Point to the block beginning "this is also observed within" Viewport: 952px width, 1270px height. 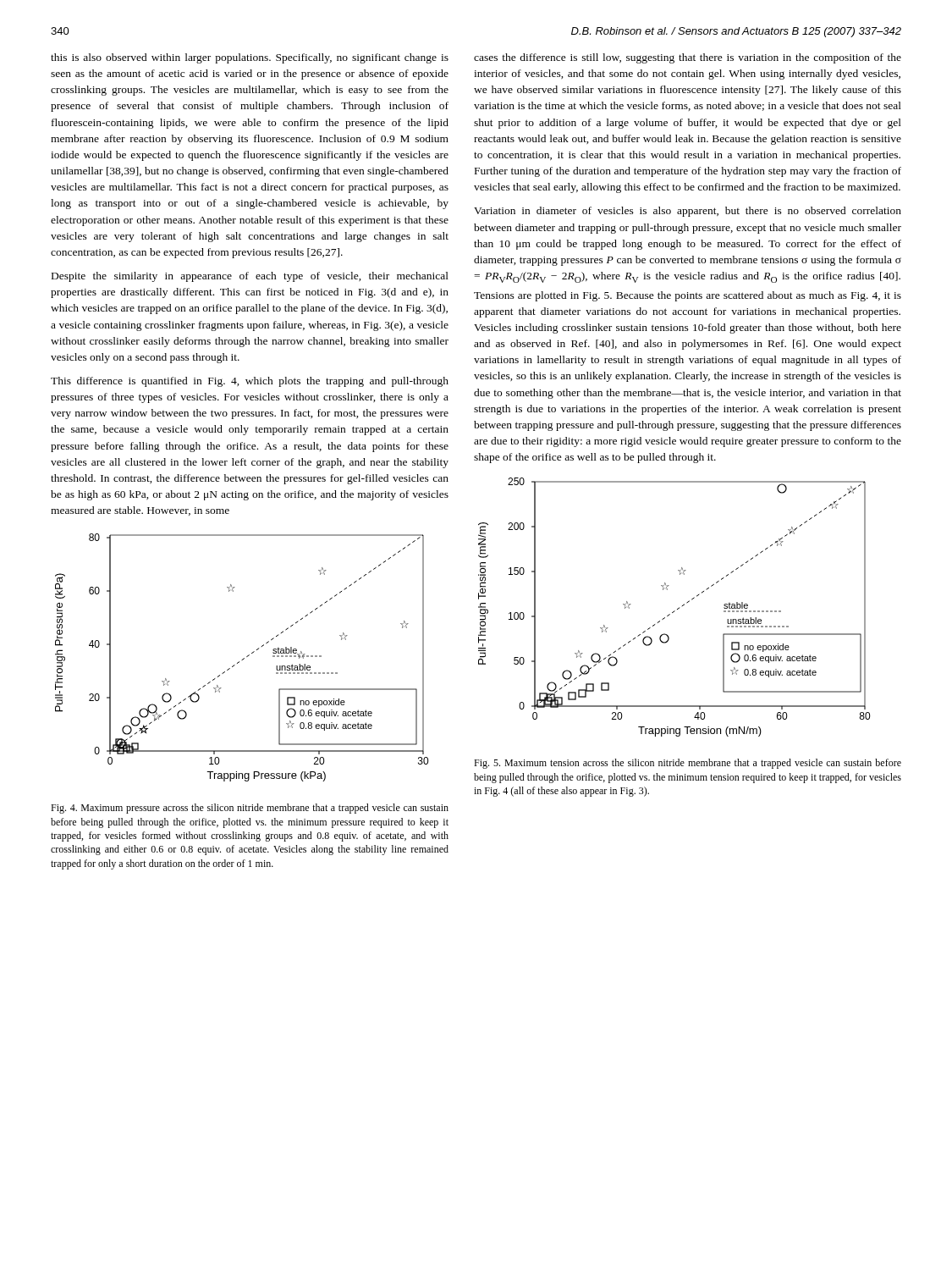coord(250,155)
